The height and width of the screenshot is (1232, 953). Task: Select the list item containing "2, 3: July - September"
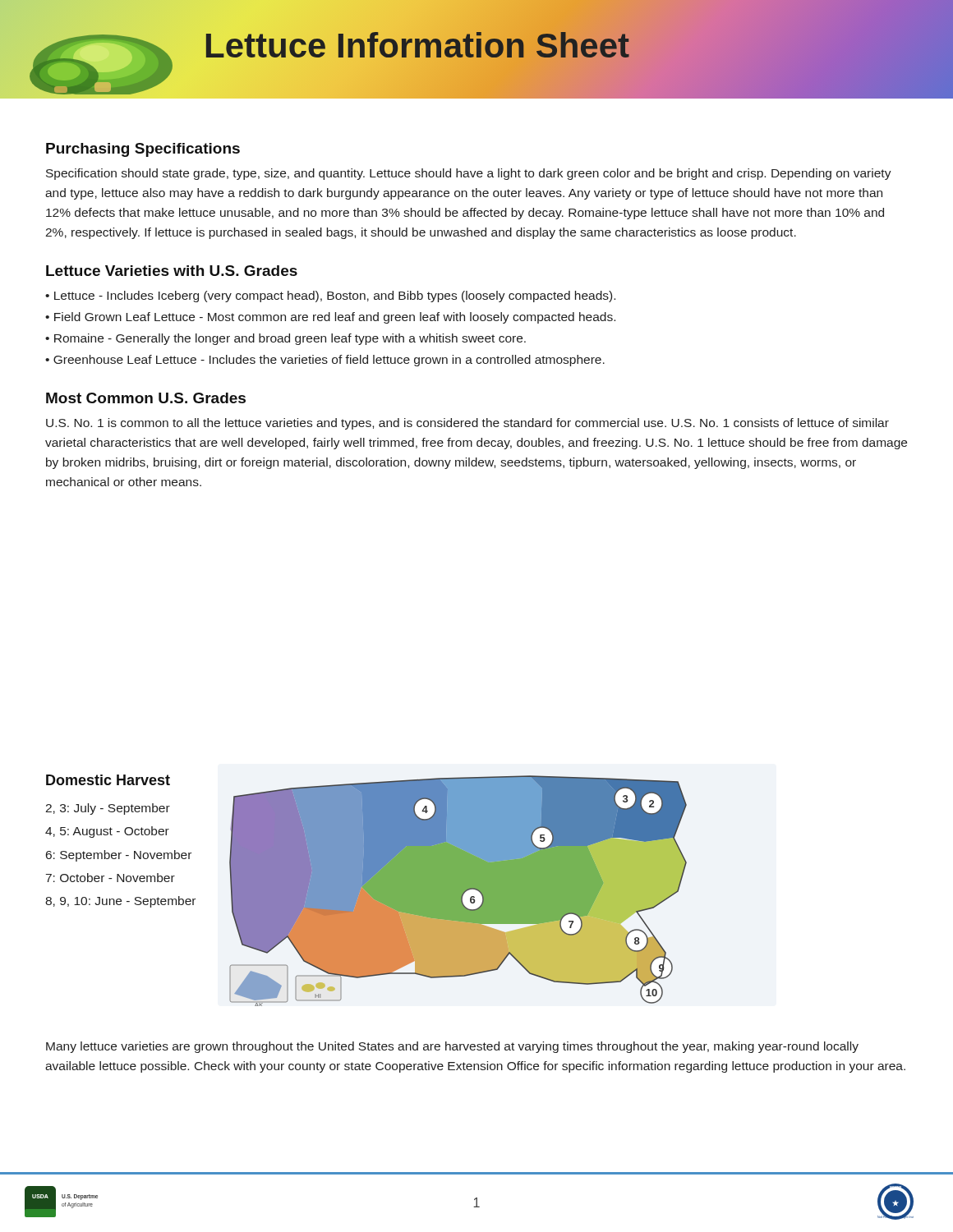coord(107,808)
